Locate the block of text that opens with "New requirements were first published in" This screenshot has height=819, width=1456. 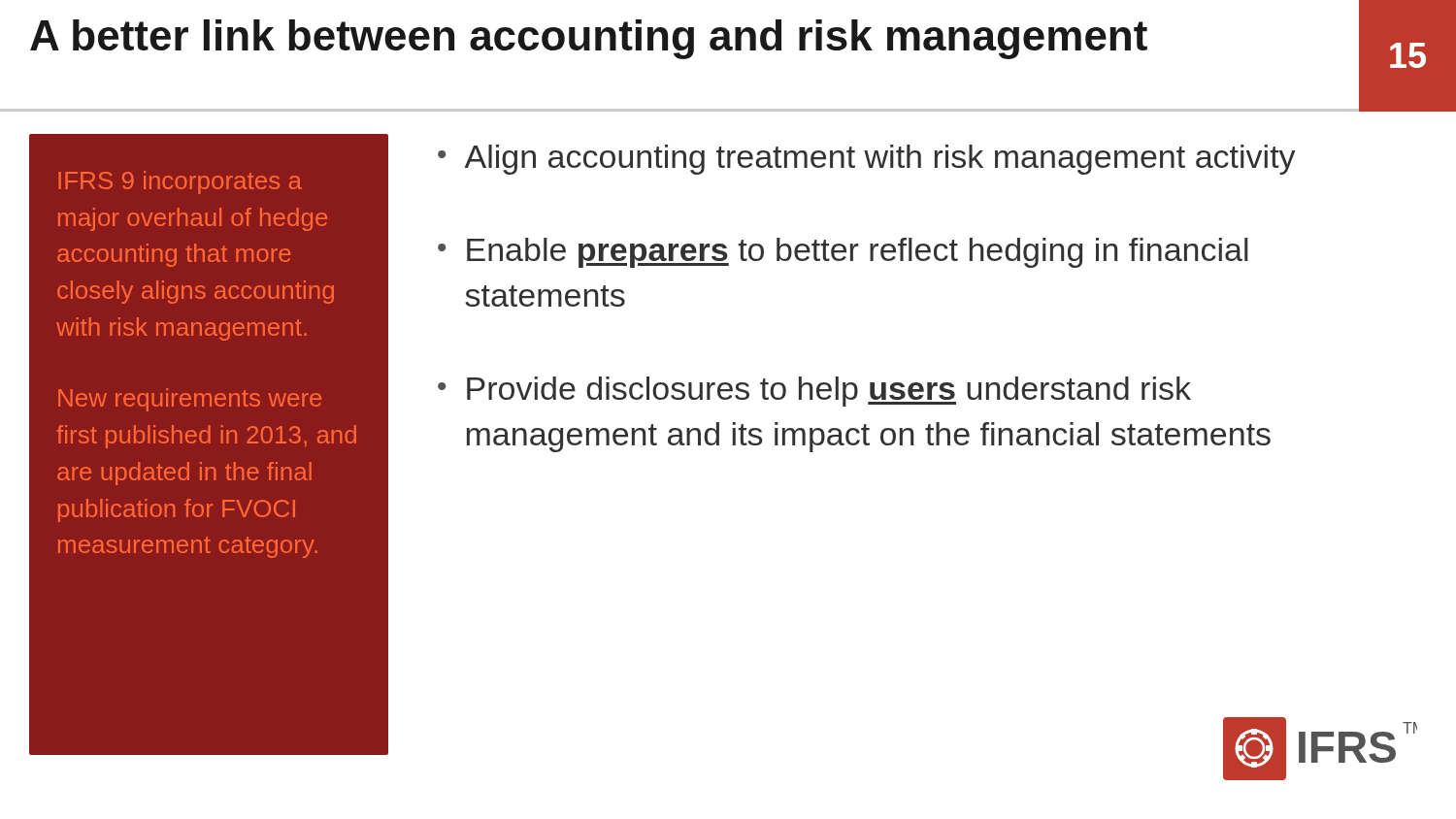pos(207,471)
